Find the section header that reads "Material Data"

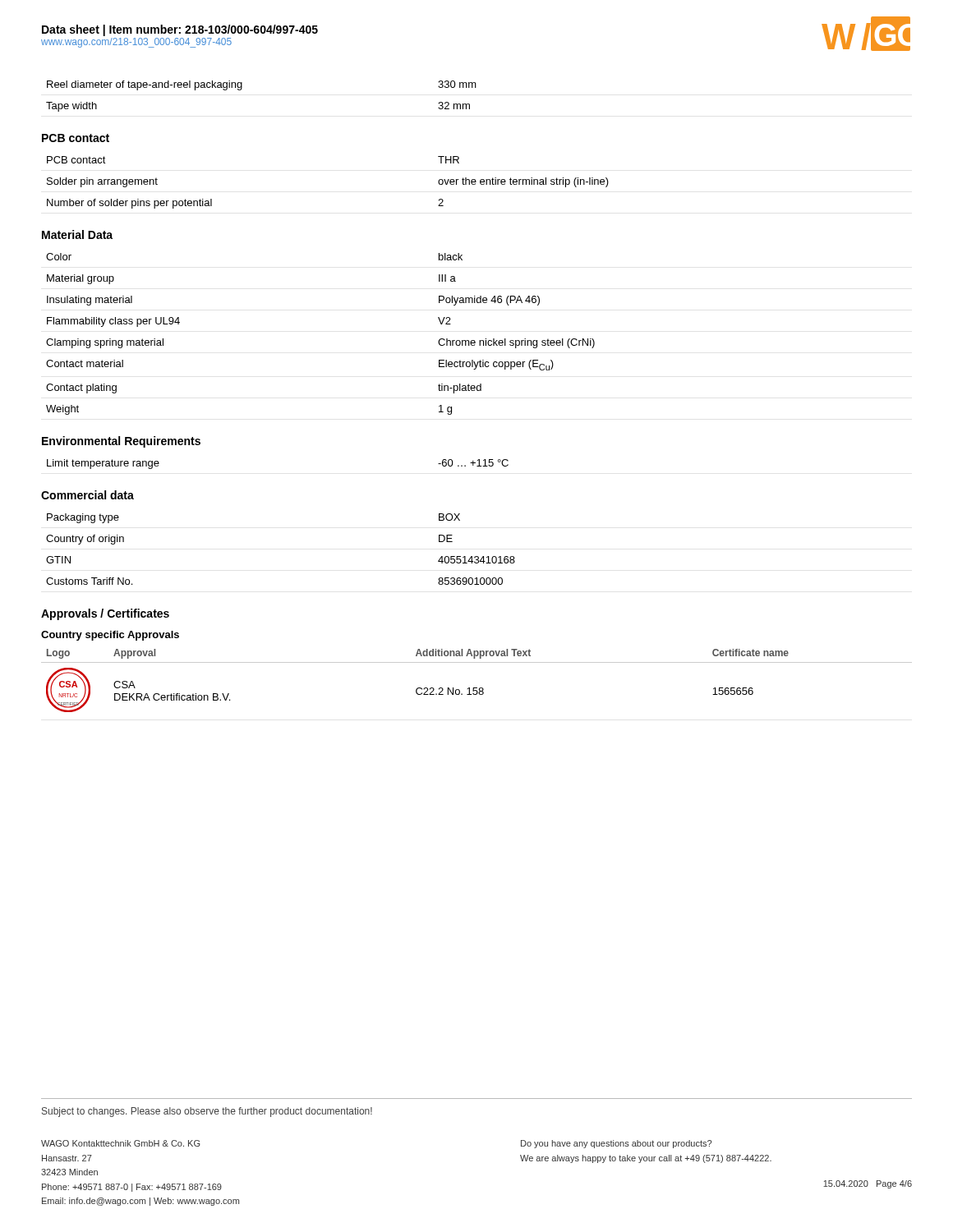(77, 235)
